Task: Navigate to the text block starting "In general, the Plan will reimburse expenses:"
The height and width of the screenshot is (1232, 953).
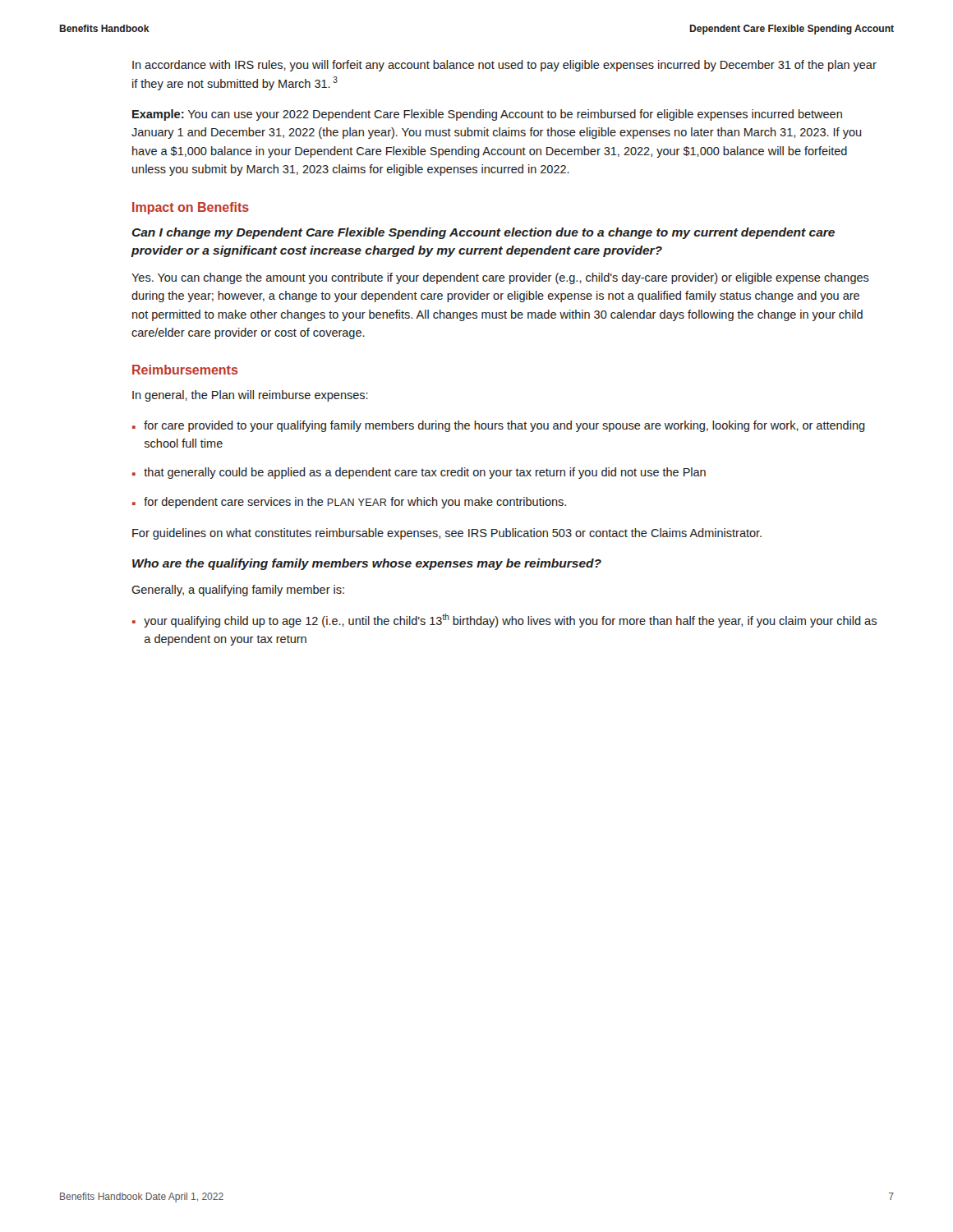Action: click(250, 395)
